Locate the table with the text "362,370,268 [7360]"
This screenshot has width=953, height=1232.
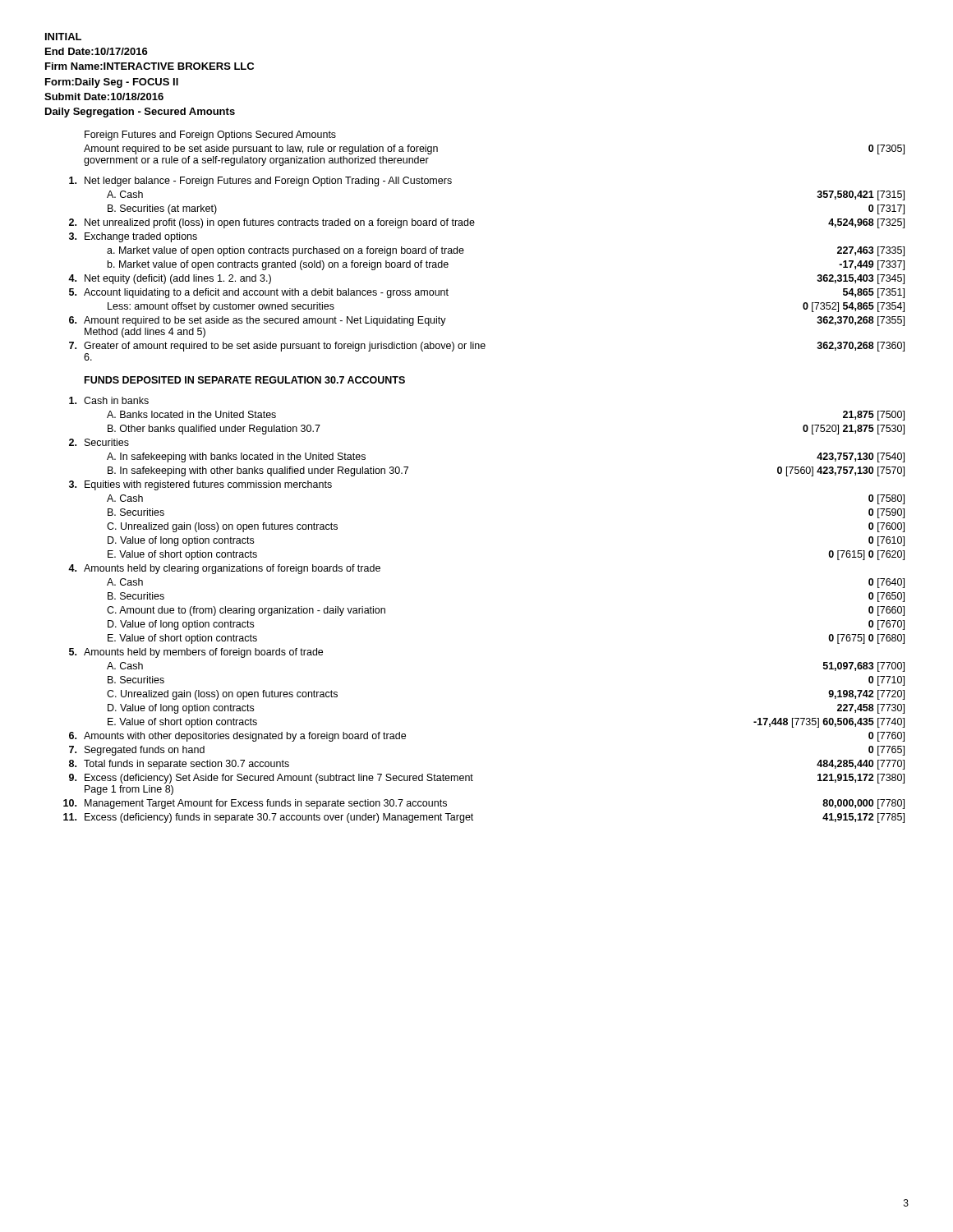tap(476, 476)
